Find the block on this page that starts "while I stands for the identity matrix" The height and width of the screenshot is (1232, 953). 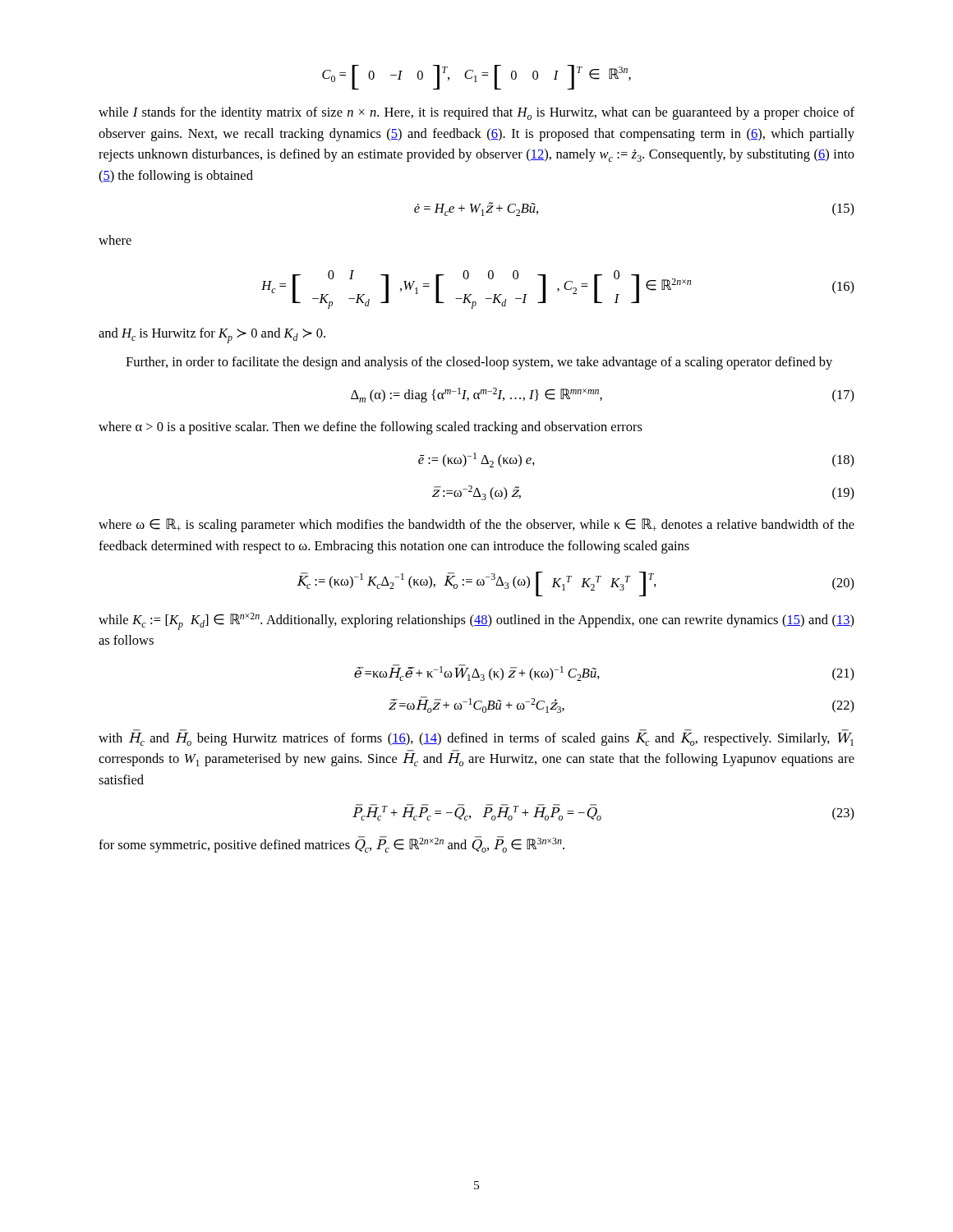476,144
